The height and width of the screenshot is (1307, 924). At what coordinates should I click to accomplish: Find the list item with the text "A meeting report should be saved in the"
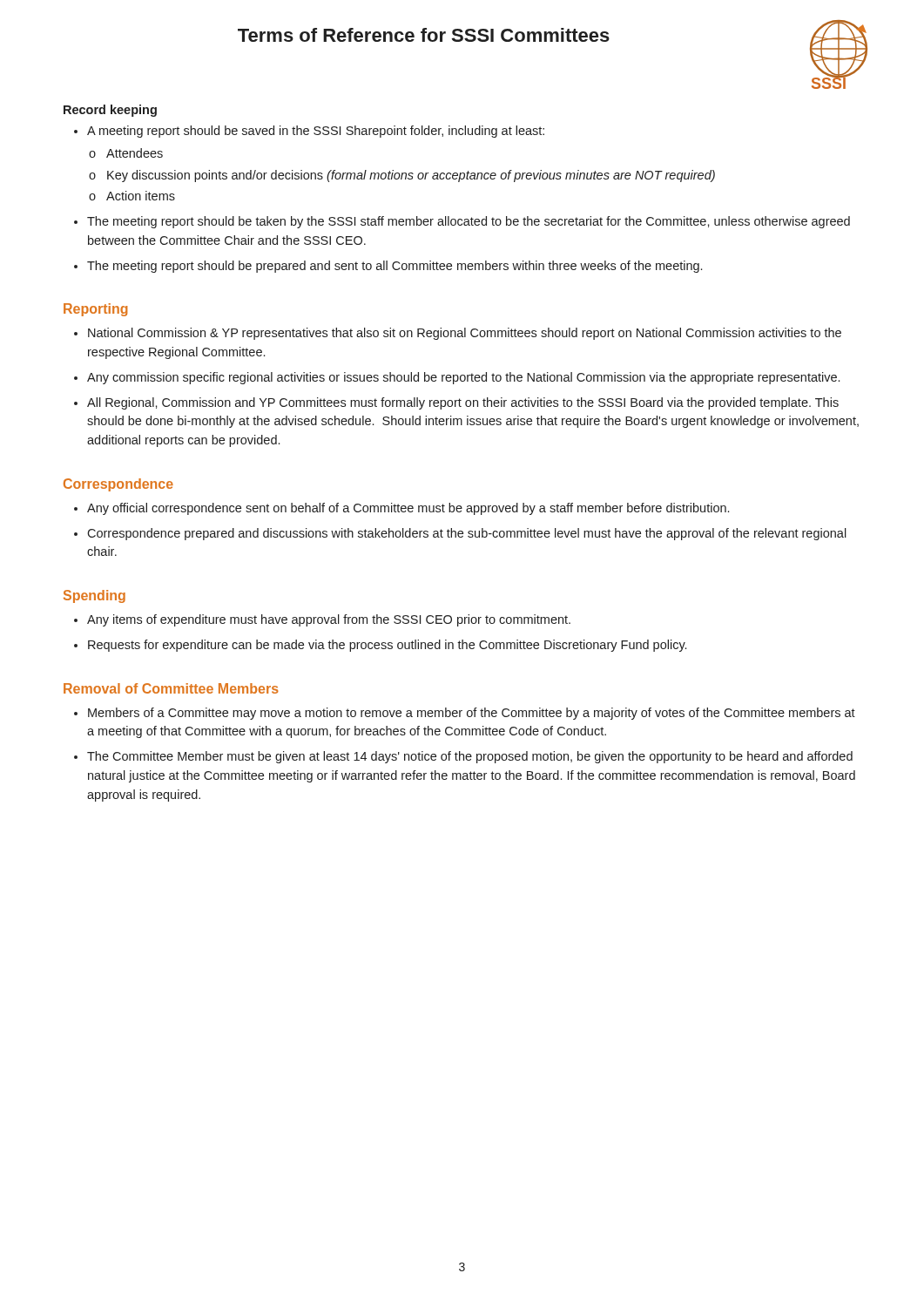coord(309,132)
